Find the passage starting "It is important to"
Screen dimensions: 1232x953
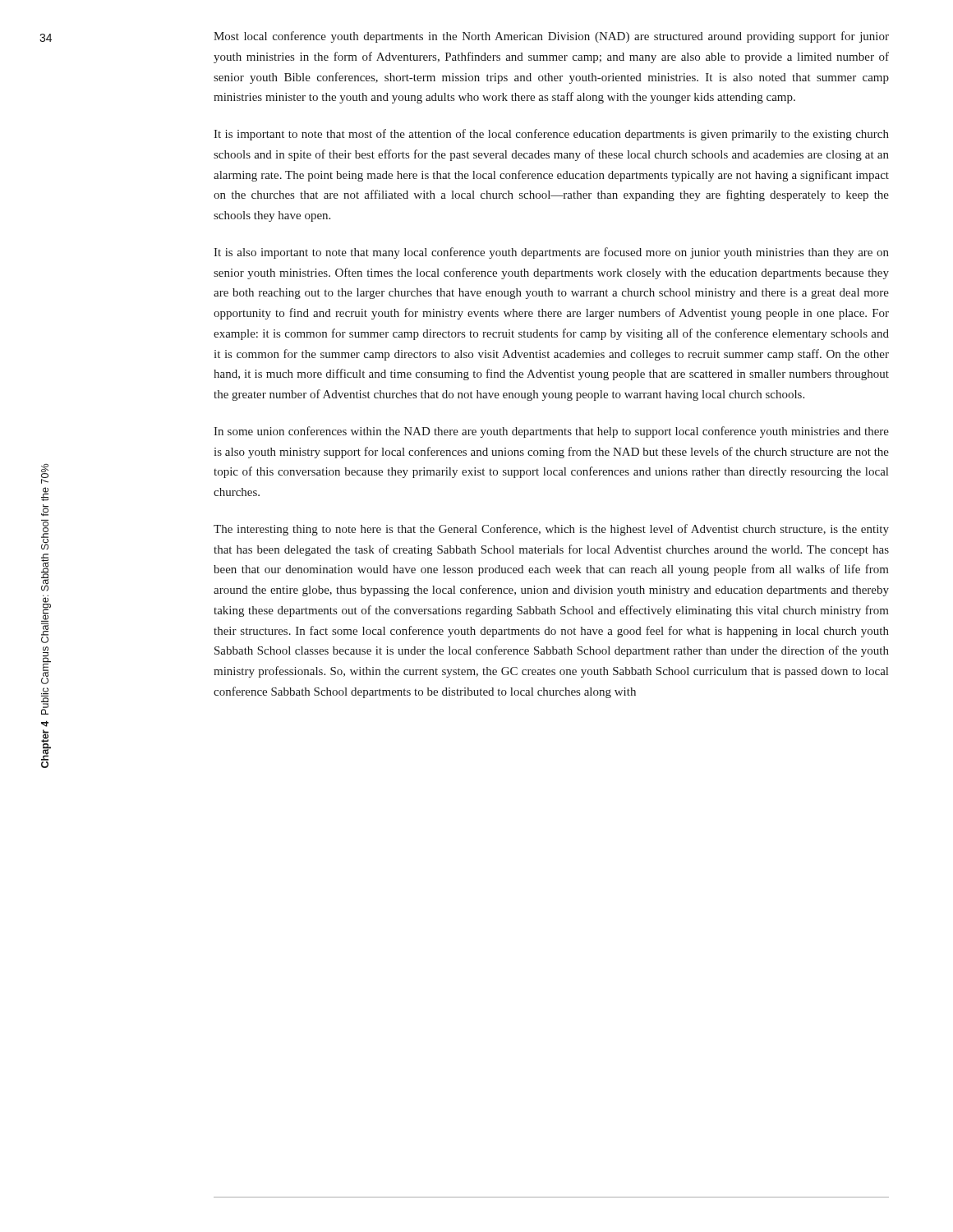[551, 175]
